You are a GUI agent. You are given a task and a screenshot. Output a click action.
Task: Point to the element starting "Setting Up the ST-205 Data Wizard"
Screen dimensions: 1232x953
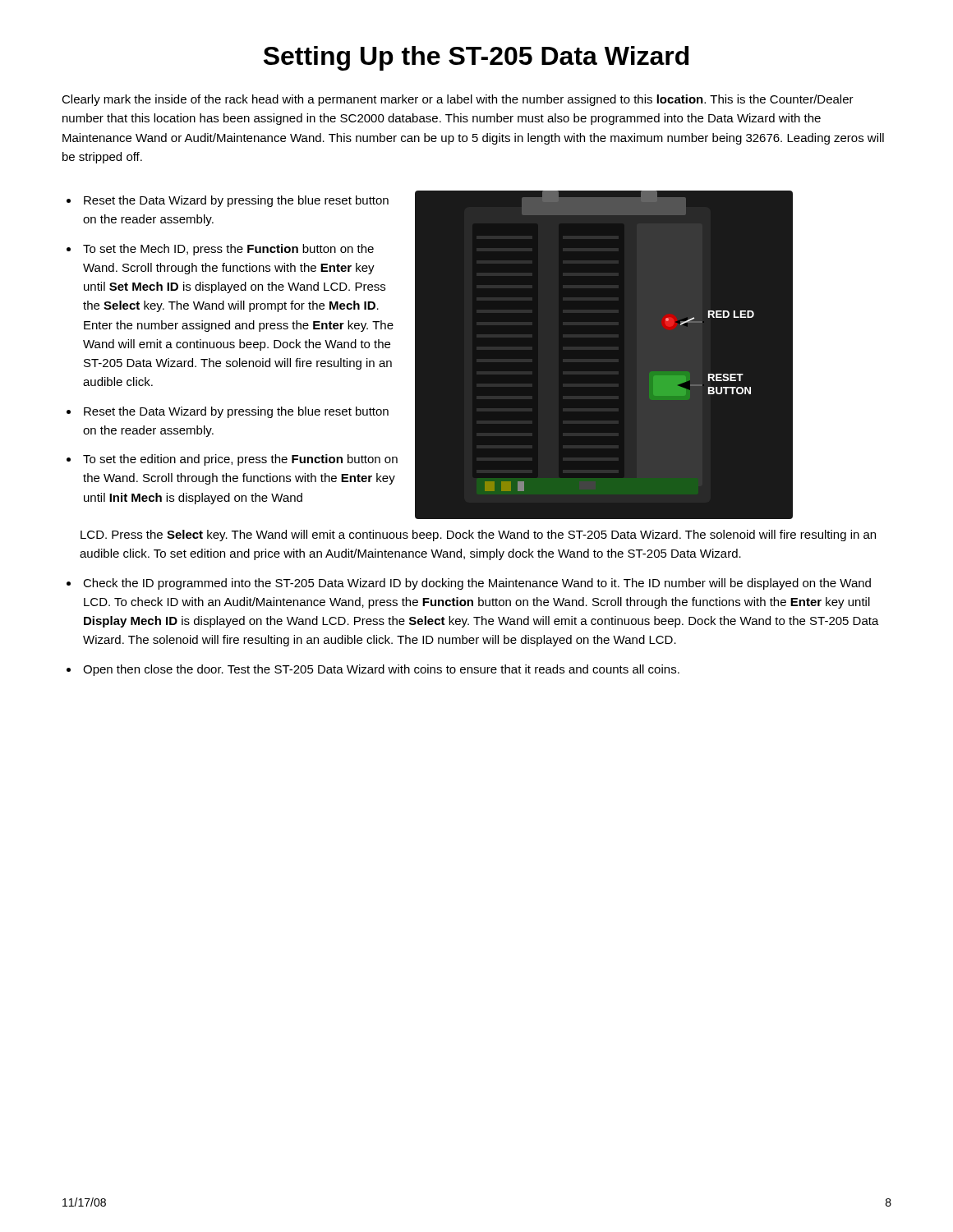point(476,56)
